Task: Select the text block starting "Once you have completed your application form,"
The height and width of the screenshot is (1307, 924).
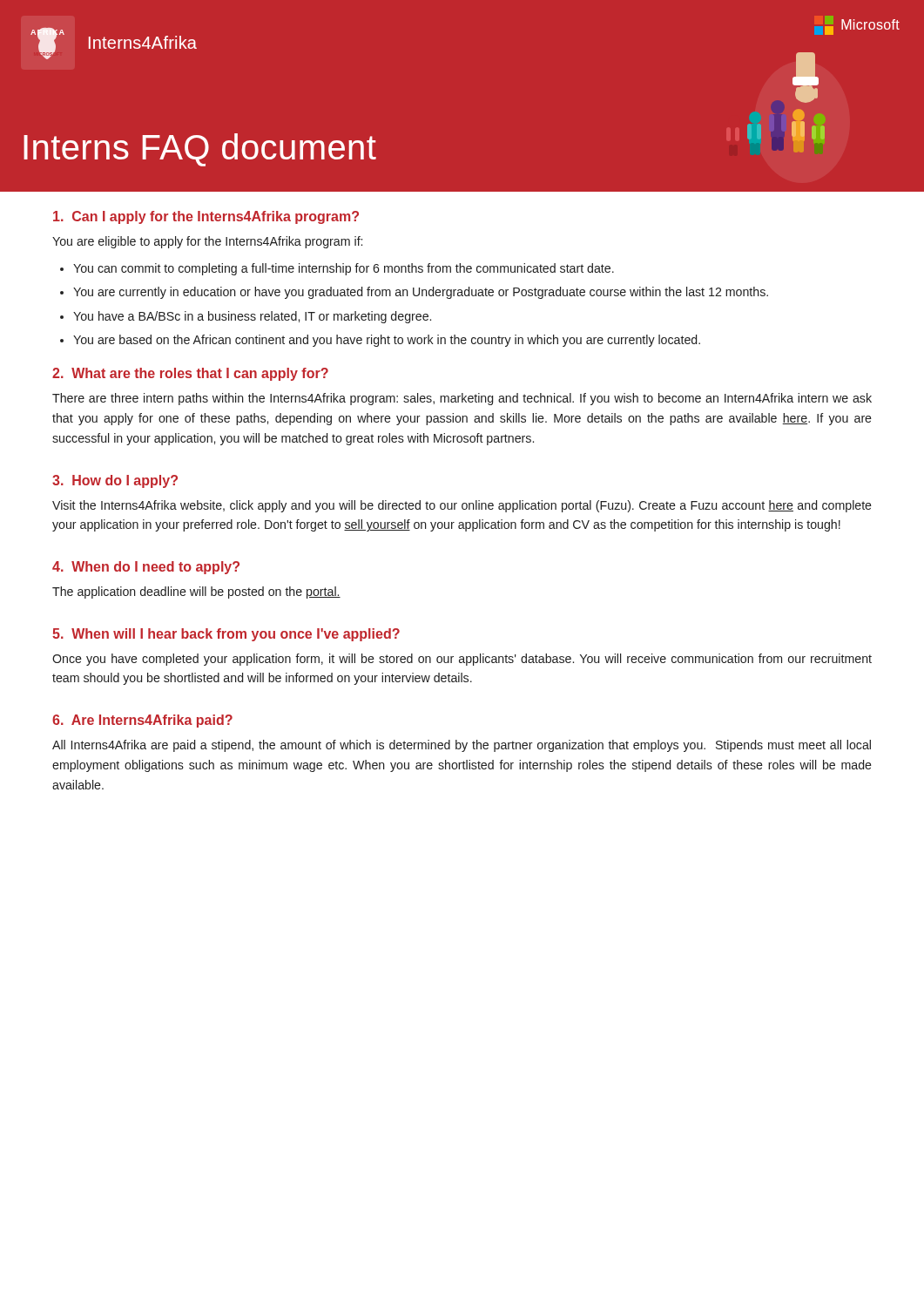Action: click(462, 668)
